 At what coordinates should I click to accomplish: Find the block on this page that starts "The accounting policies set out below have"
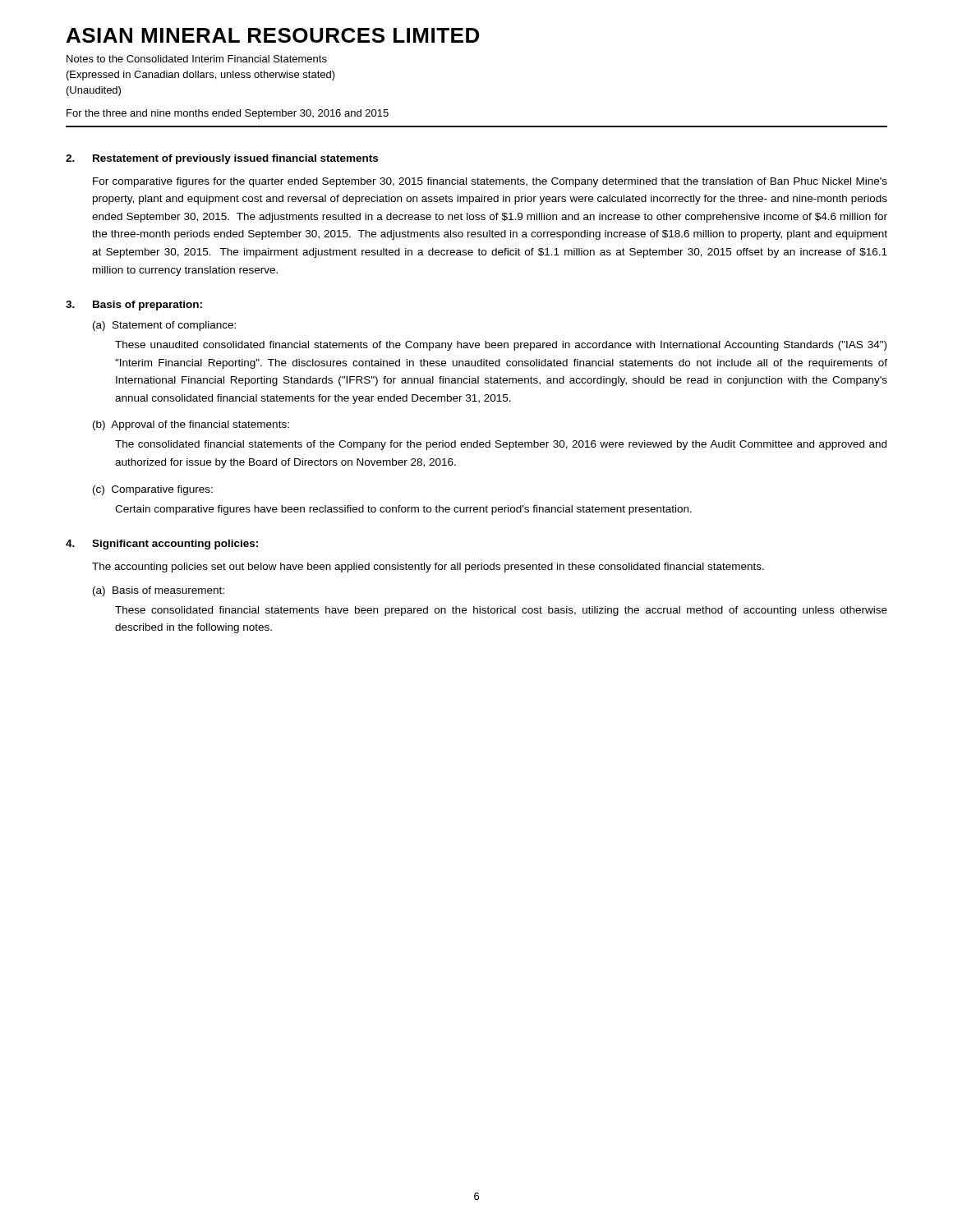[x=428, y=566]
